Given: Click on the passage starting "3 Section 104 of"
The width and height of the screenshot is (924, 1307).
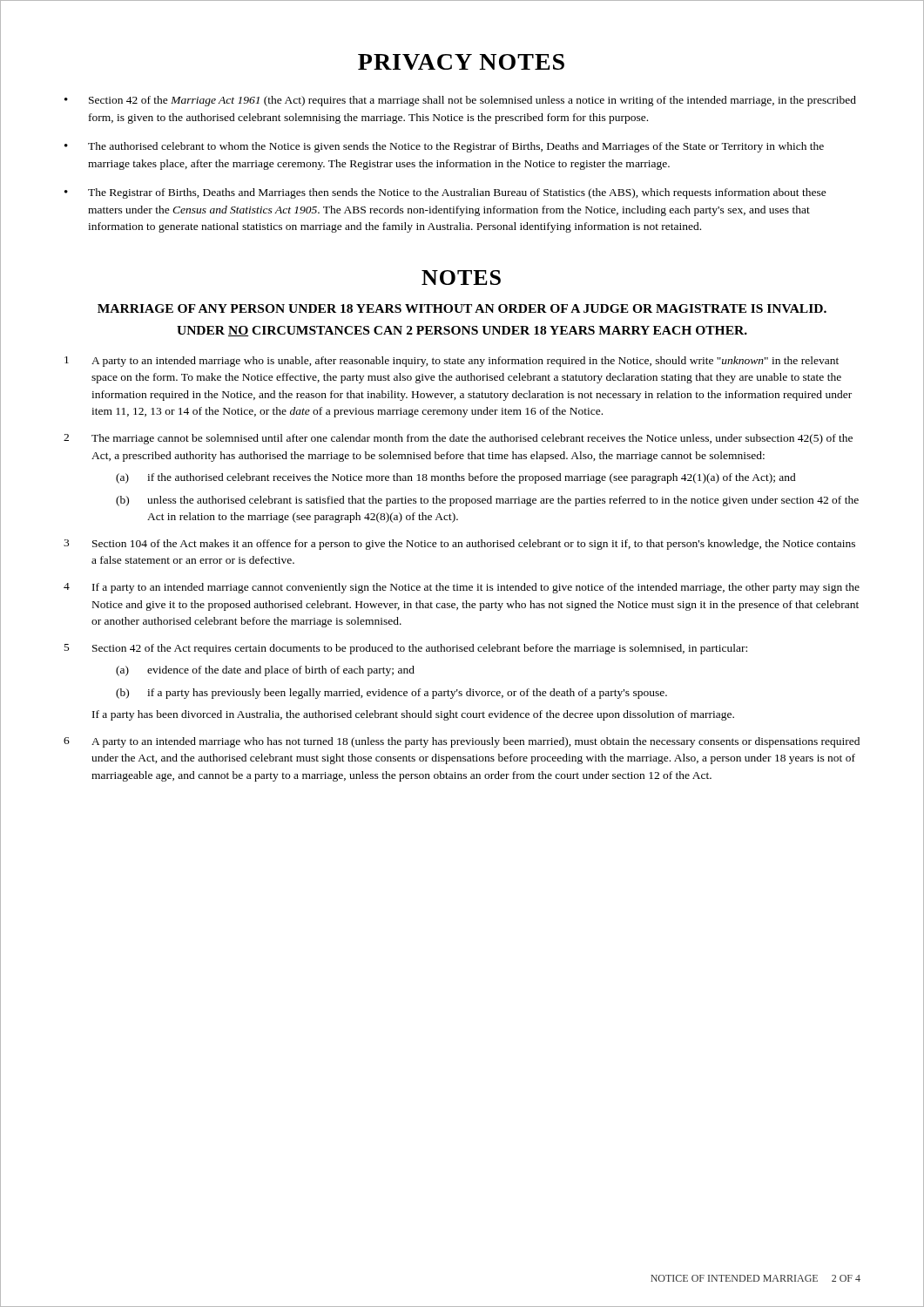Looking at the screenshot, I should click(462, 552).
